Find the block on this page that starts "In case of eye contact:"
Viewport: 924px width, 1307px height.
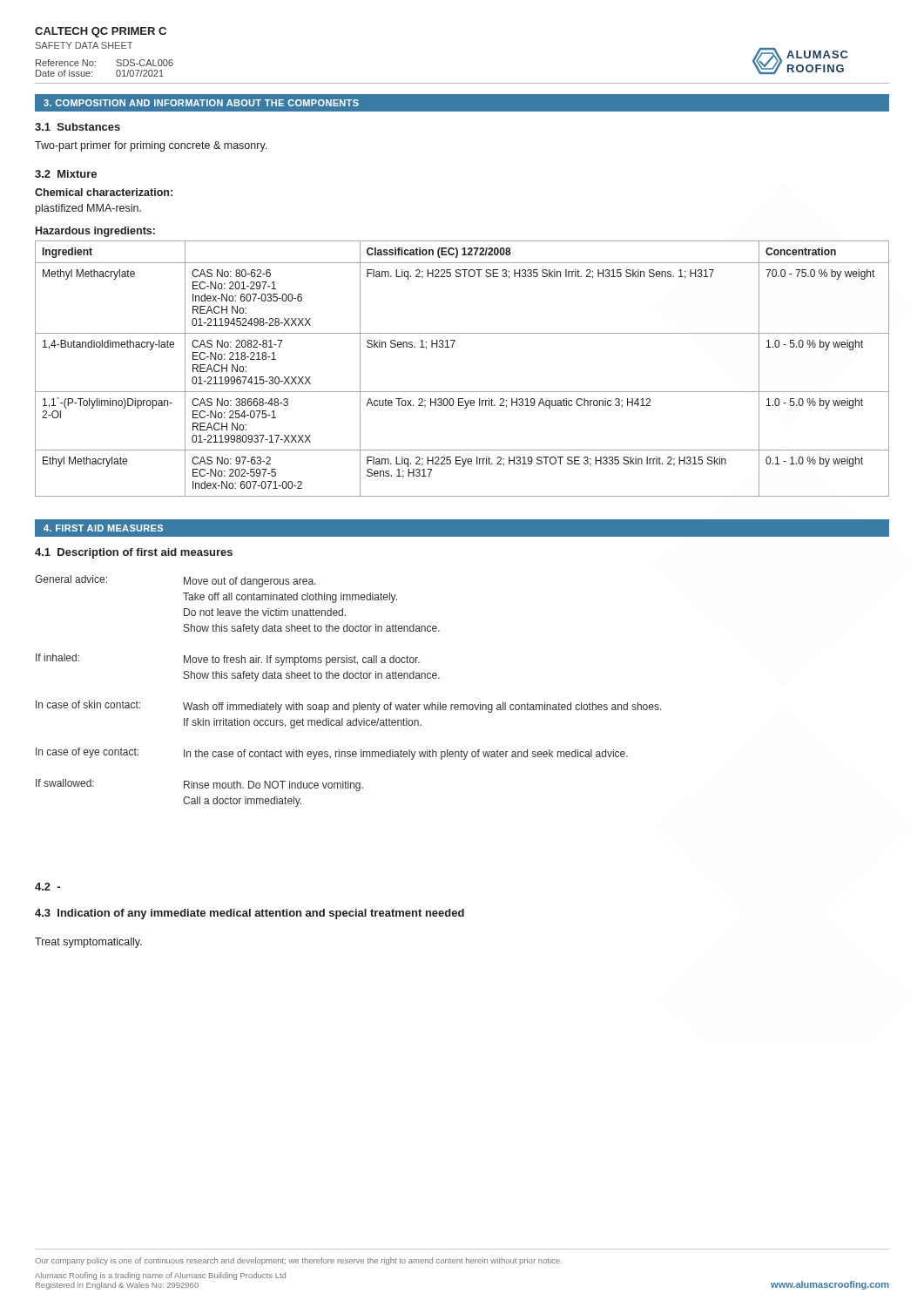[x=462, y=754]
